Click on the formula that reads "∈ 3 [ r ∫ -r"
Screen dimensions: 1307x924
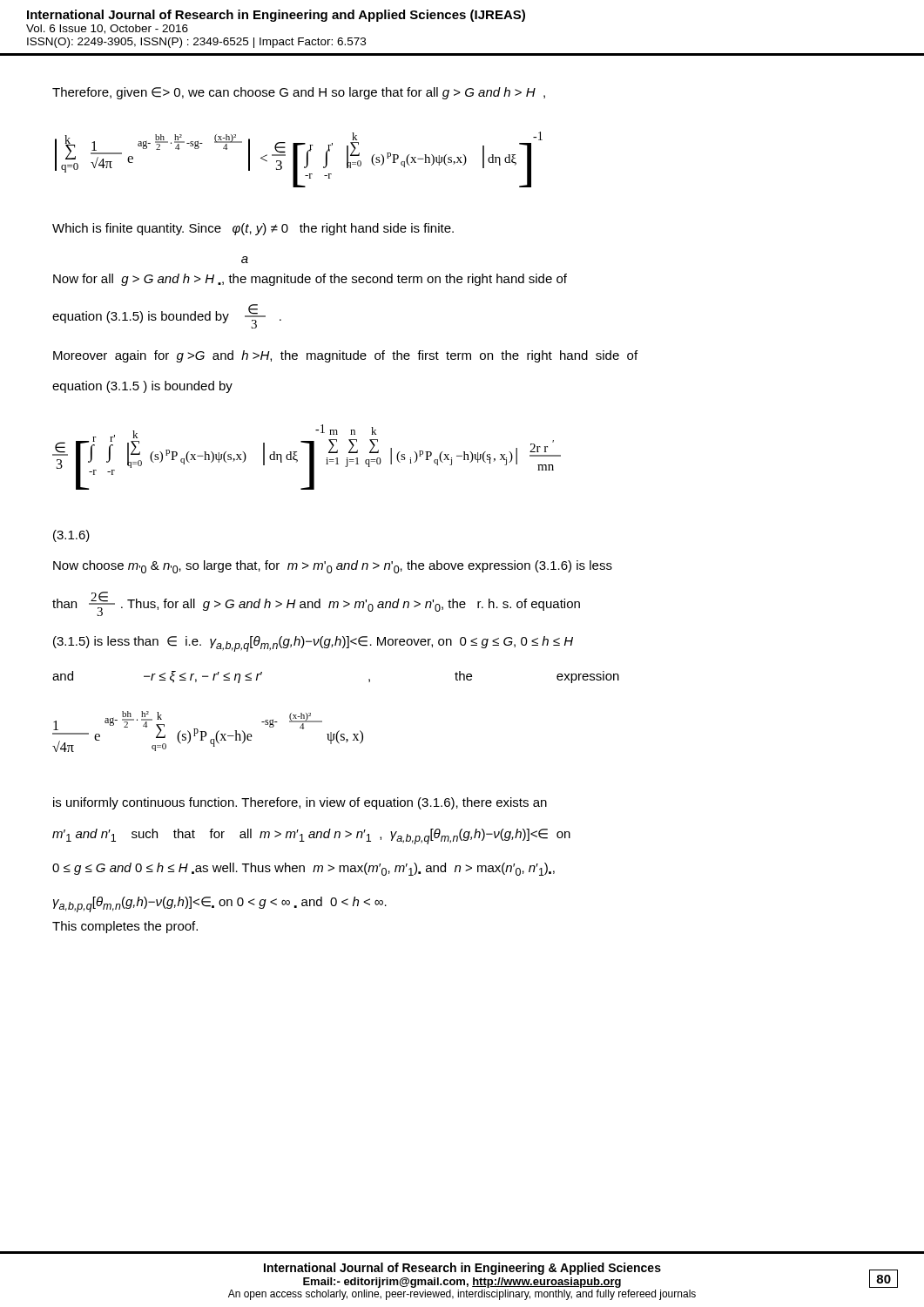coord(444,457)
